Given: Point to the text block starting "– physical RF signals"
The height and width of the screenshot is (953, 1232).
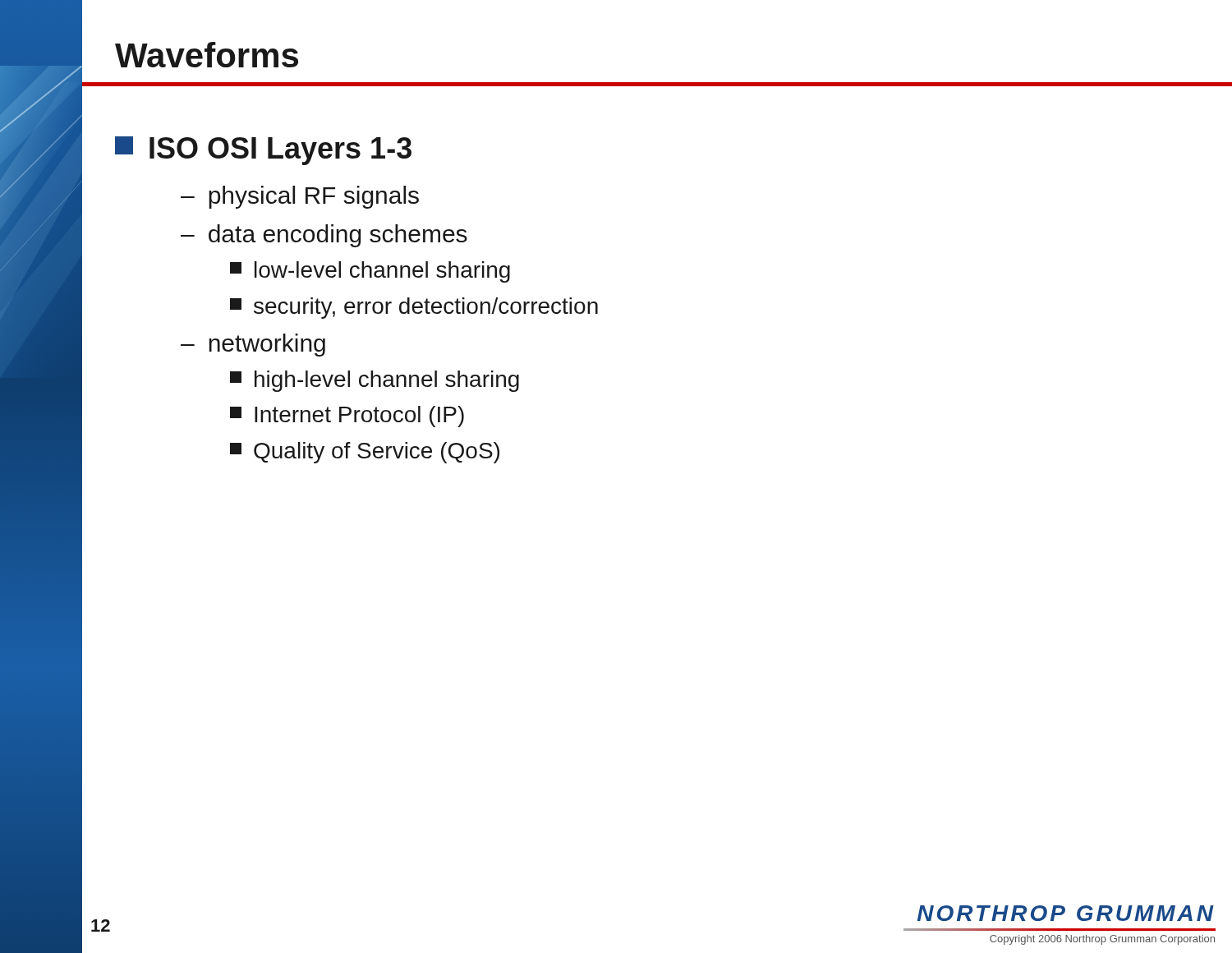Looking at the screenshot, I should pos(300,195).
